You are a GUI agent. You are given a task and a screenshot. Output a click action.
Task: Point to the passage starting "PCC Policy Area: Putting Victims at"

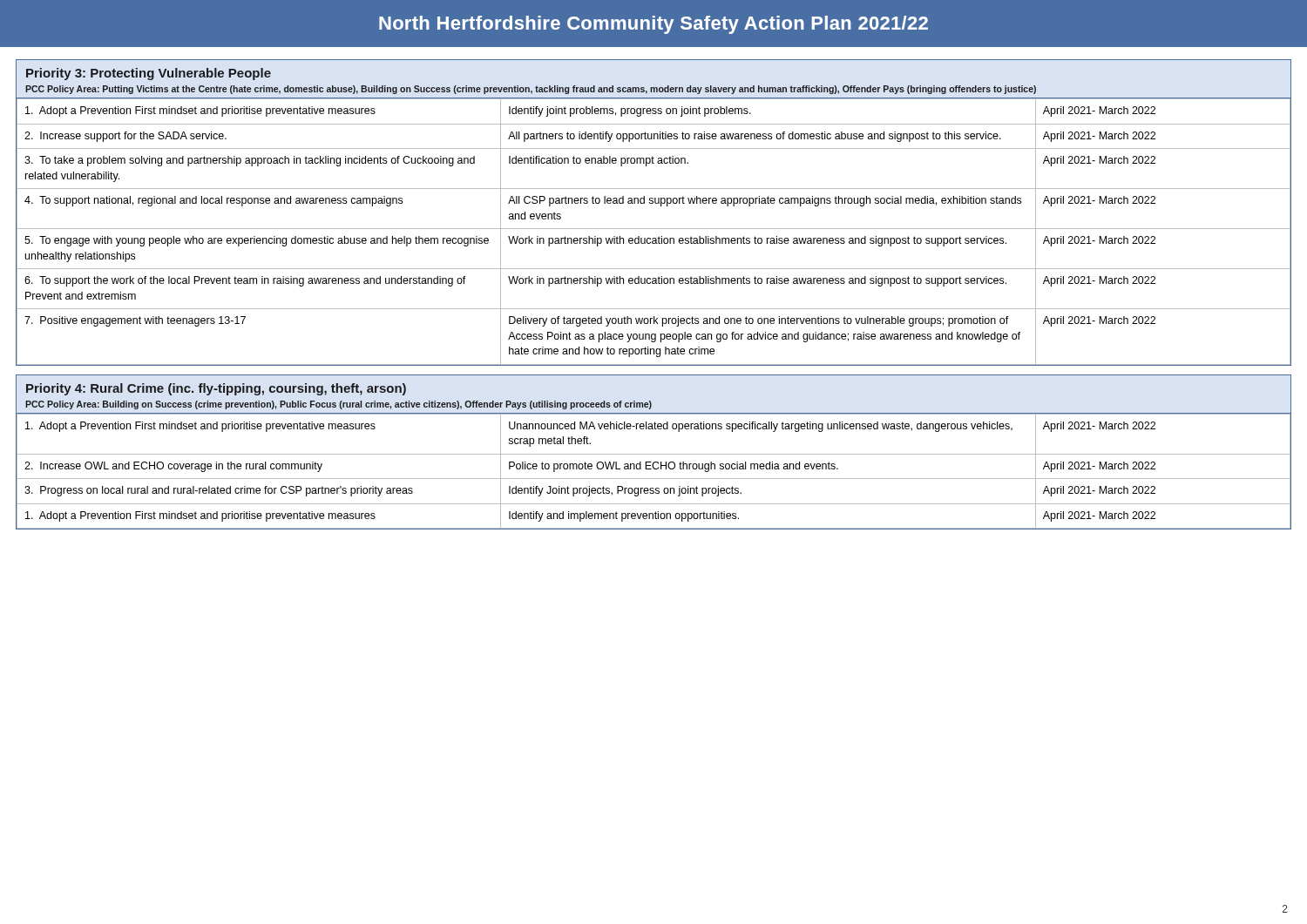coord(531,89)
